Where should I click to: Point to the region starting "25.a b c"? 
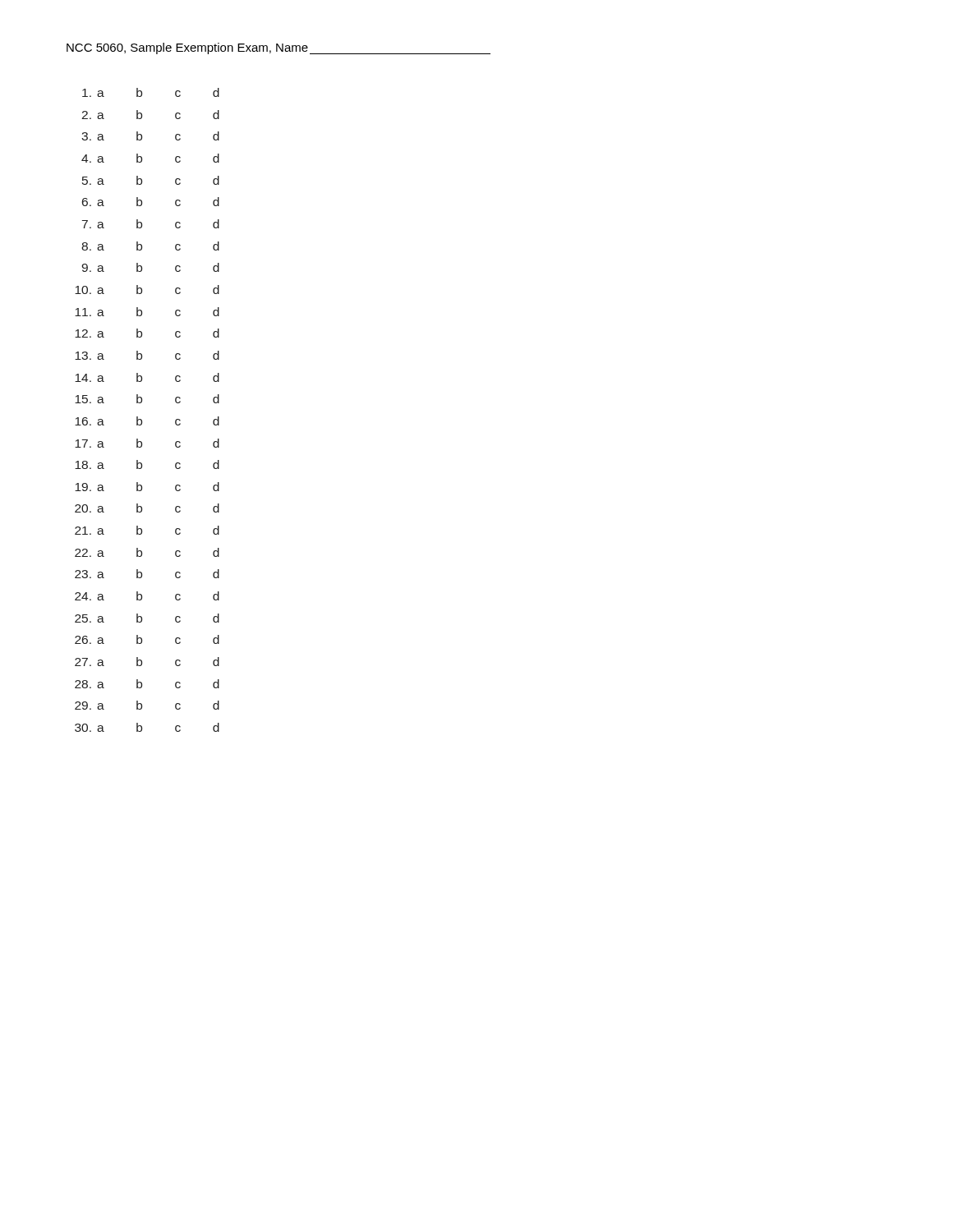[147, 619]
